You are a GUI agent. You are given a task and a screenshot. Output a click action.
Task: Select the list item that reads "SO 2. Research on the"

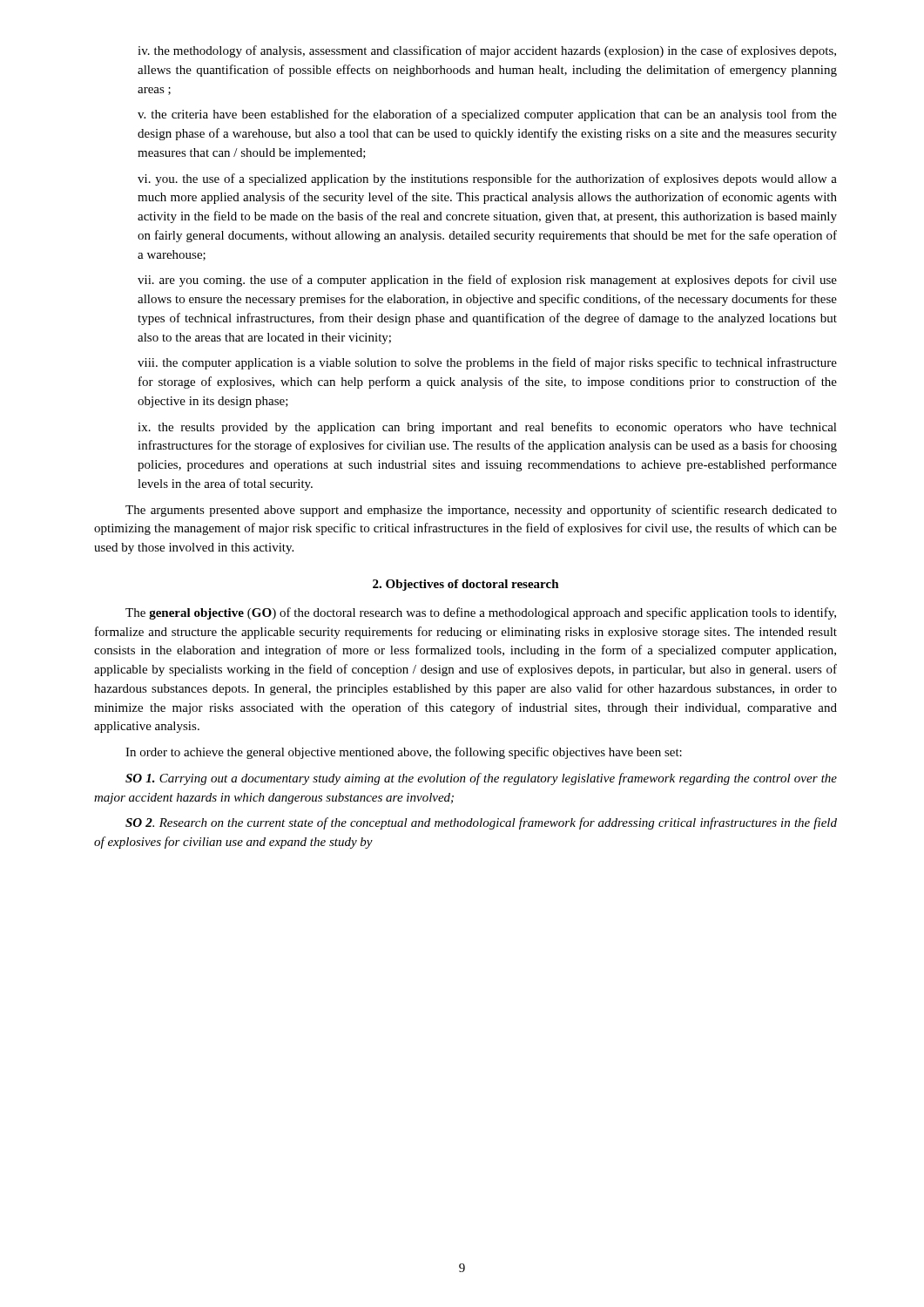pyautogui.click(x=465, y=833)
